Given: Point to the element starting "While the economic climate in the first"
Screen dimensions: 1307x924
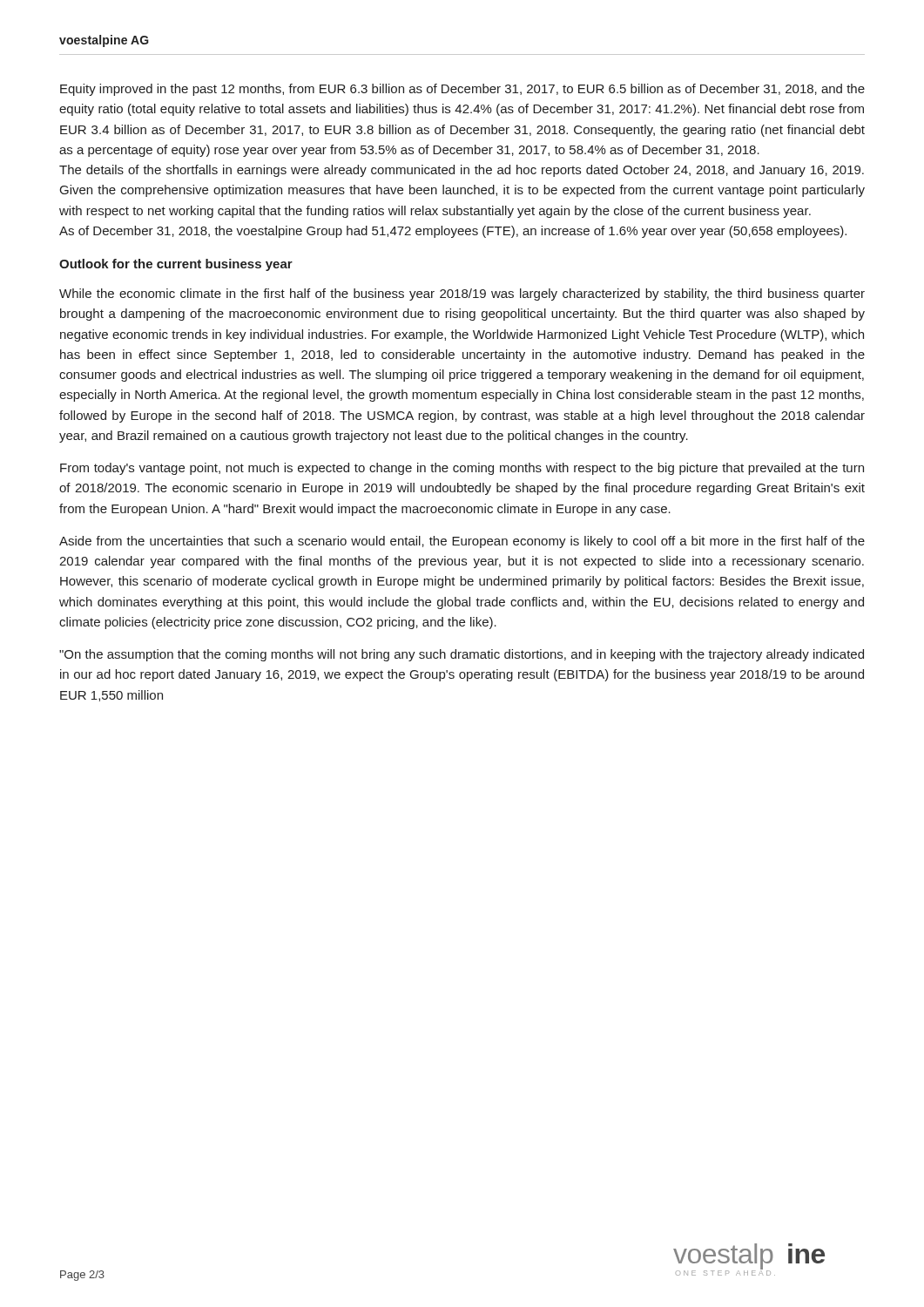Looking at the screenshot, I should pyautogui.click(x=462, y=364).
